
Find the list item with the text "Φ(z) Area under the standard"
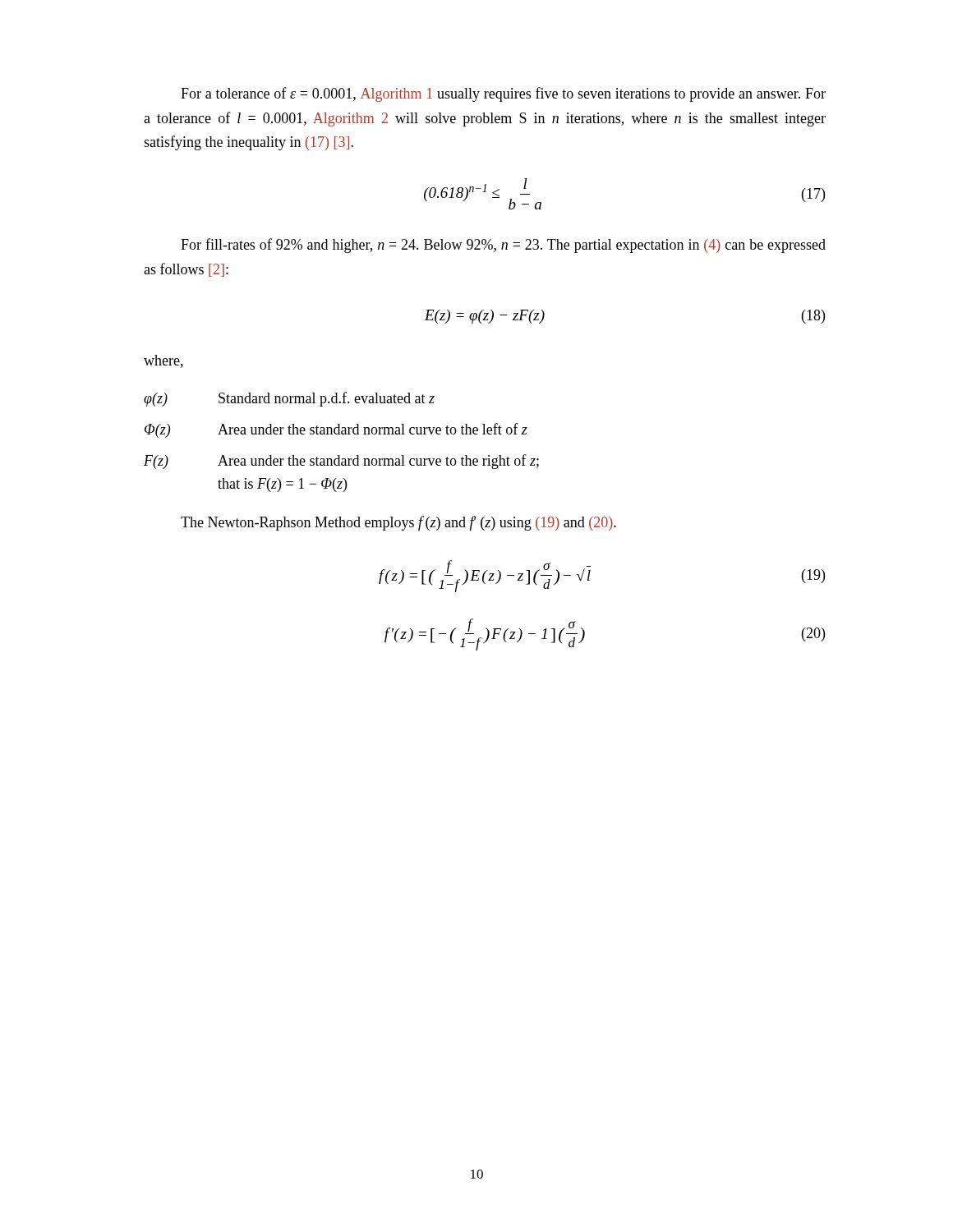[x=485, y=430]
